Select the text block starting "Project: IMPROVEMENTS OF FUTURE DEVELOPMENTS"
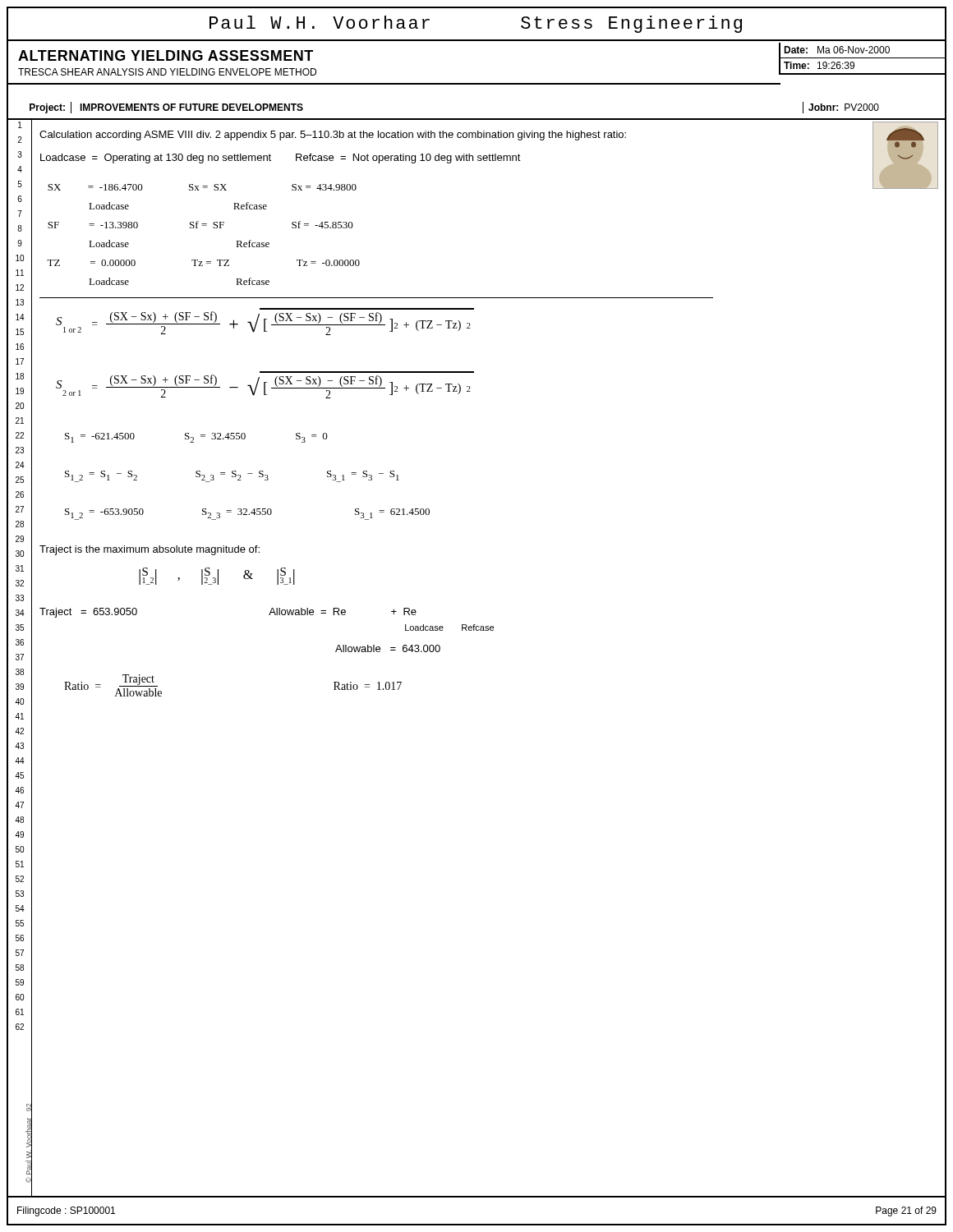The width and height of the screenshot is (953, 1232). (476, 108)
